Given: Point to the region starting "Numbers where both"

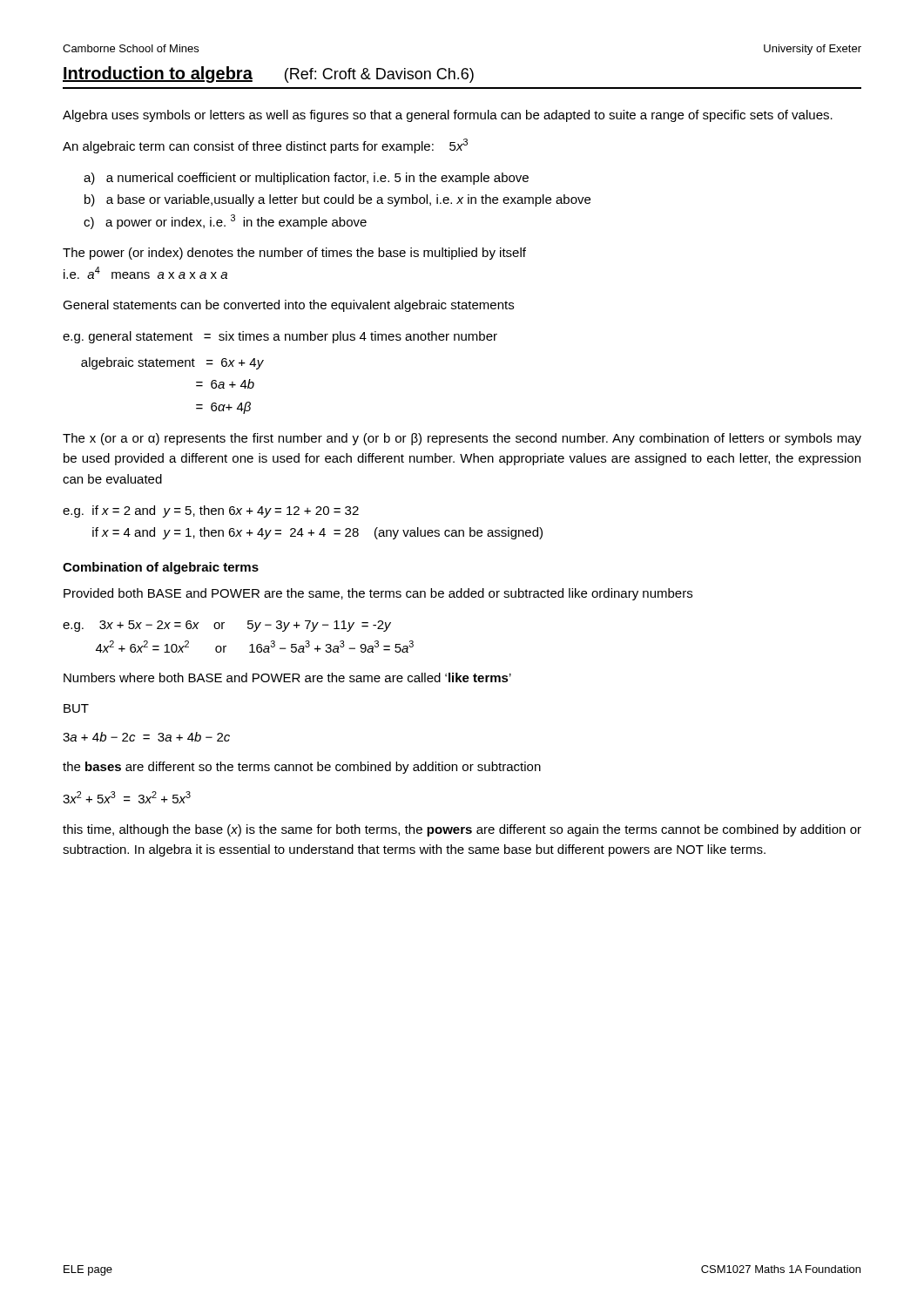Looking at the screenshot, I should [287, 677].
